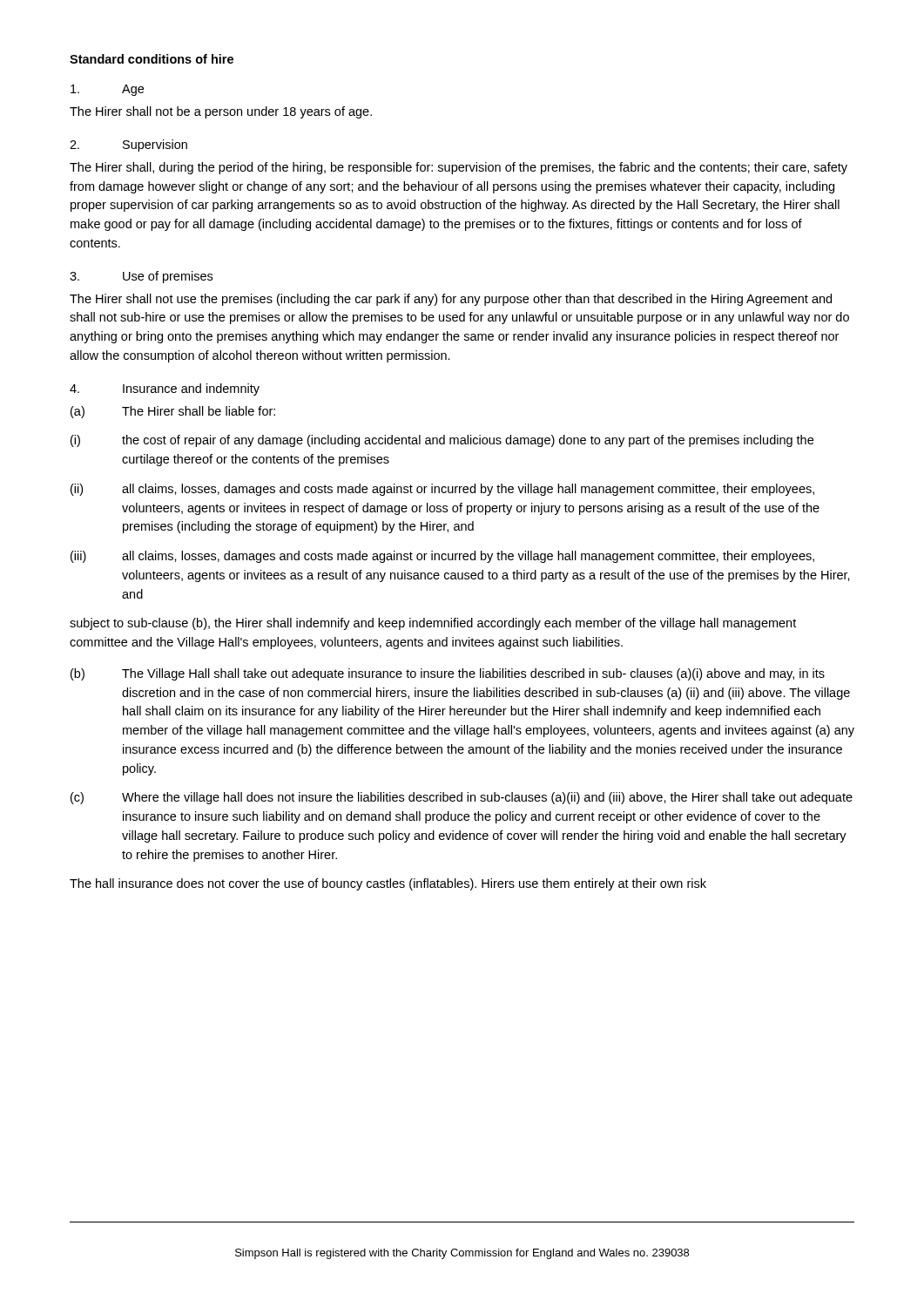The height and width of the screenshot is (1307, 924).
Task: Navigate to the element starting "3. Use of premises"
Action: click(x=141, y=276)
